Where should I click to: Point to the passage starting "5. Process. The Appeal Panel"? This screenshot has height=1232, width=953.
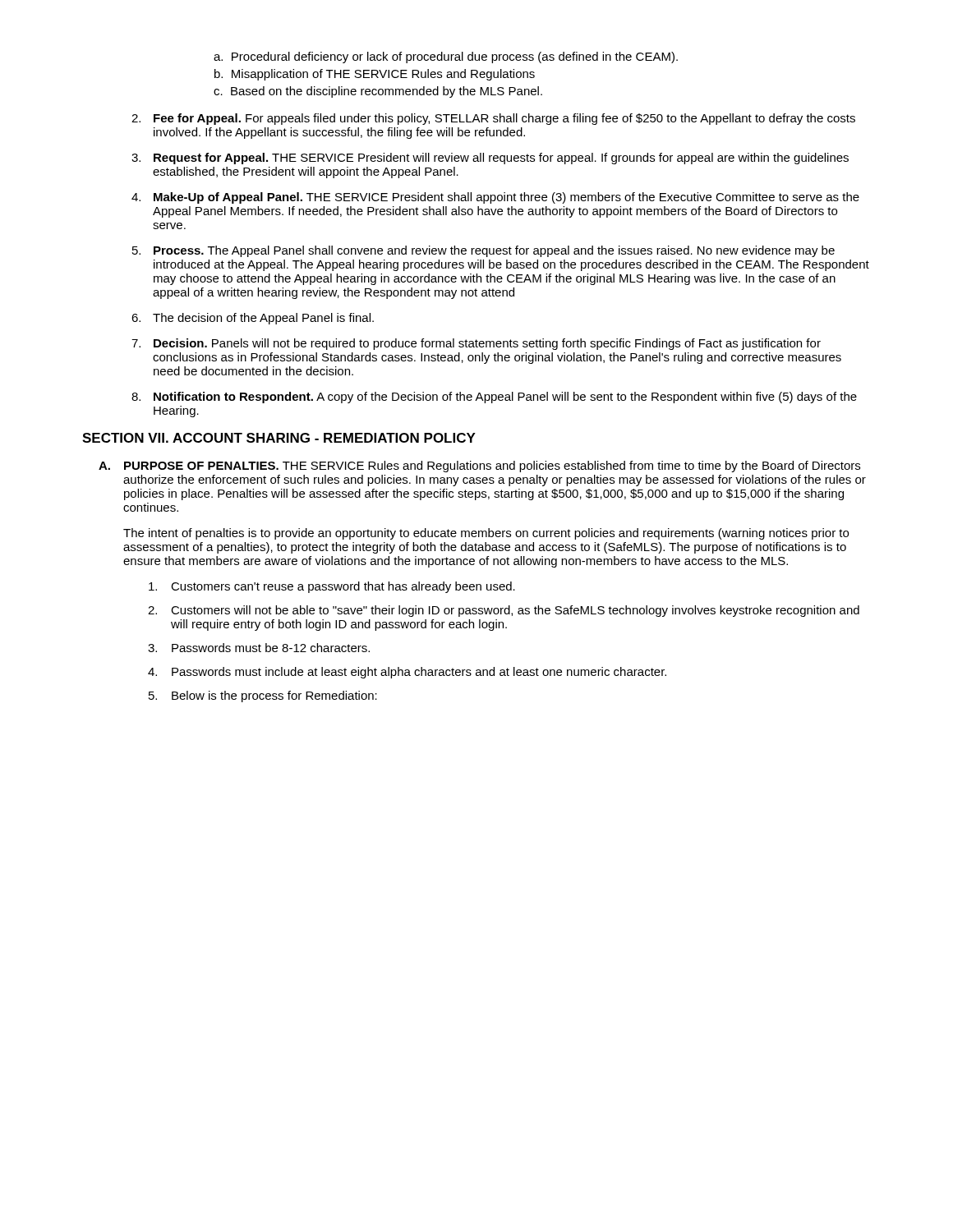[x=501, y=271]
